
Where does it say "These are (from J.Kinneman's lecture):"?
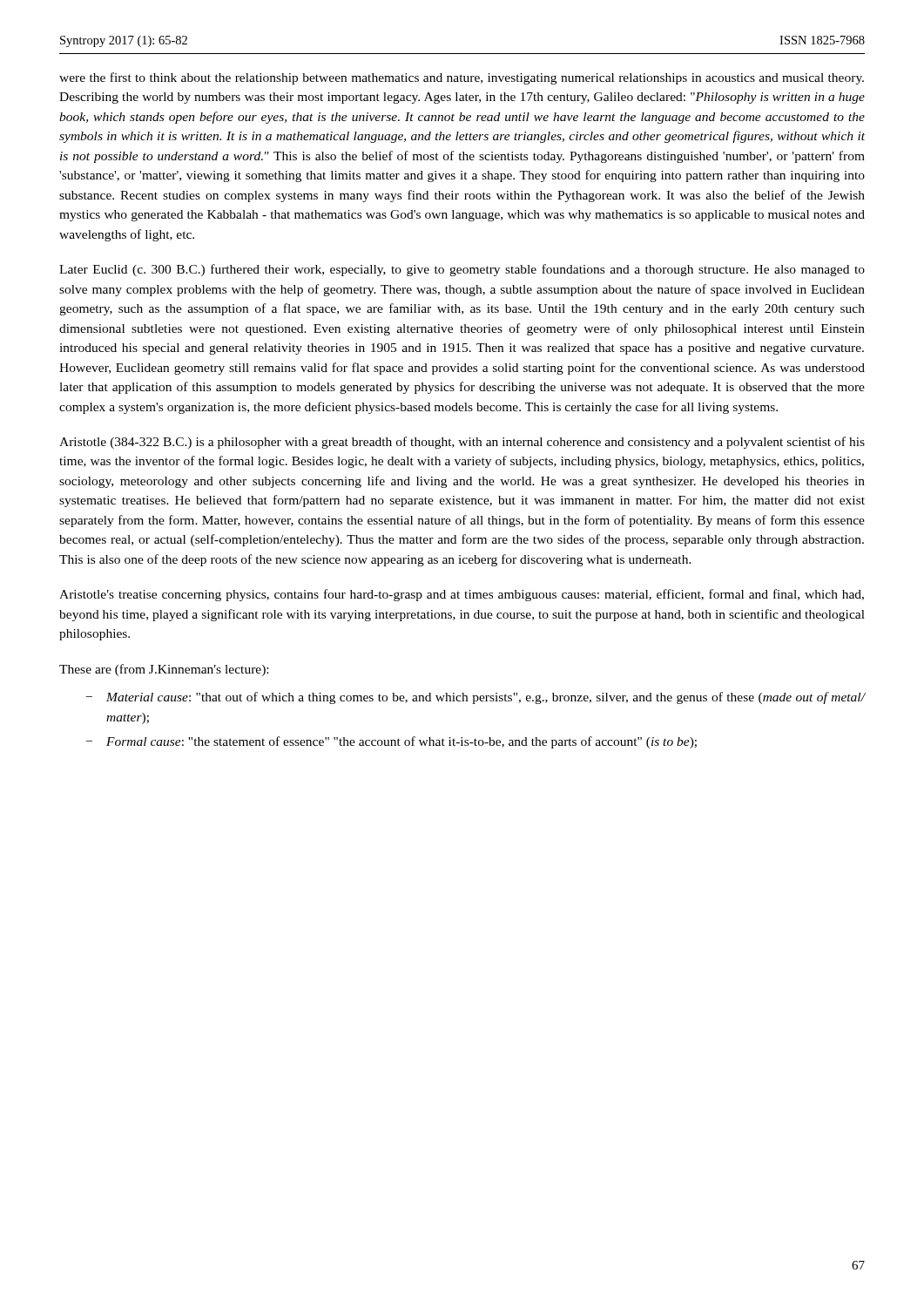(x=164, y=668)
